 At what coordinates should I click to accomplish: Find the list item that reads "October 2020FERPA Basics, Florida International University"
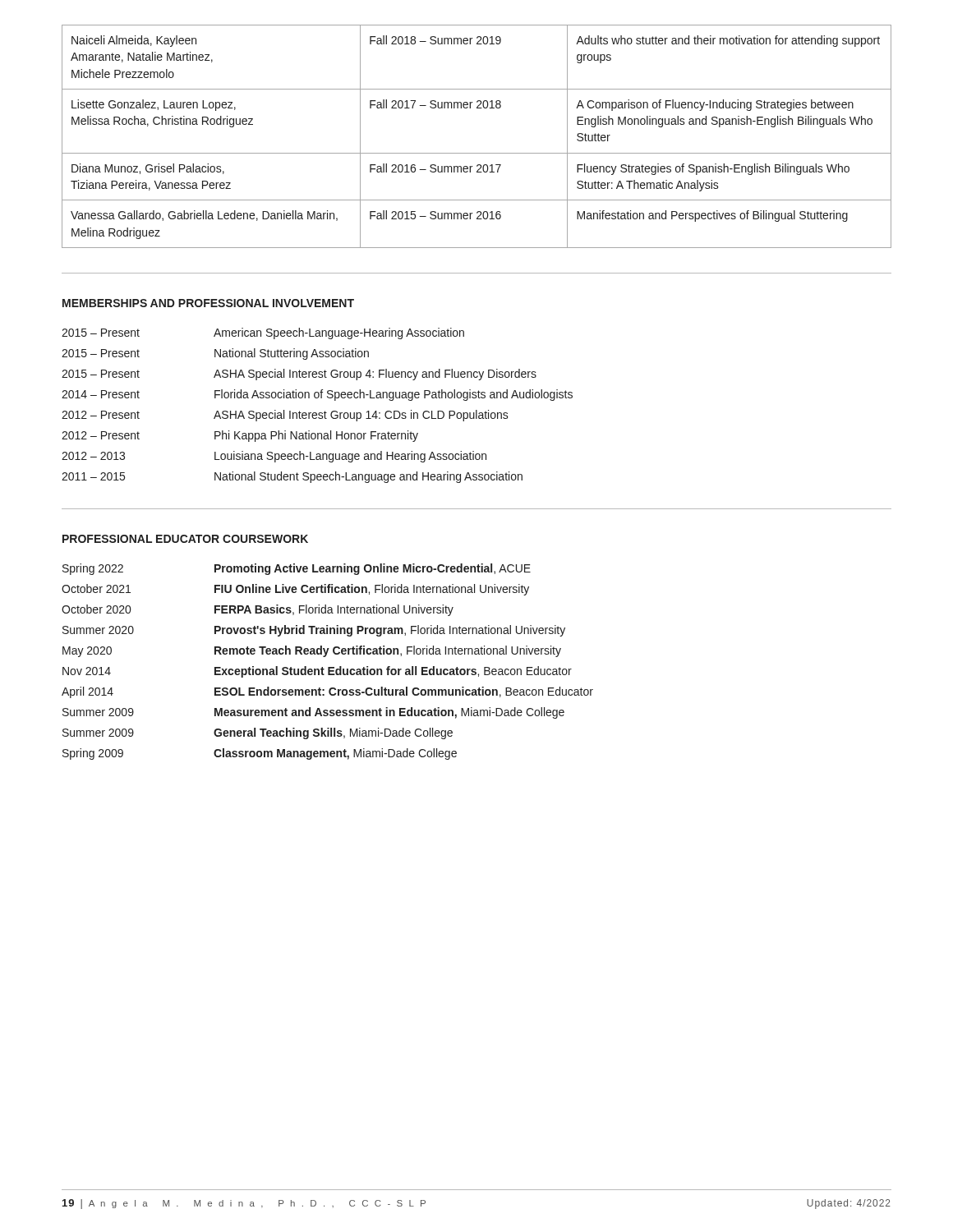coord(258,610)
